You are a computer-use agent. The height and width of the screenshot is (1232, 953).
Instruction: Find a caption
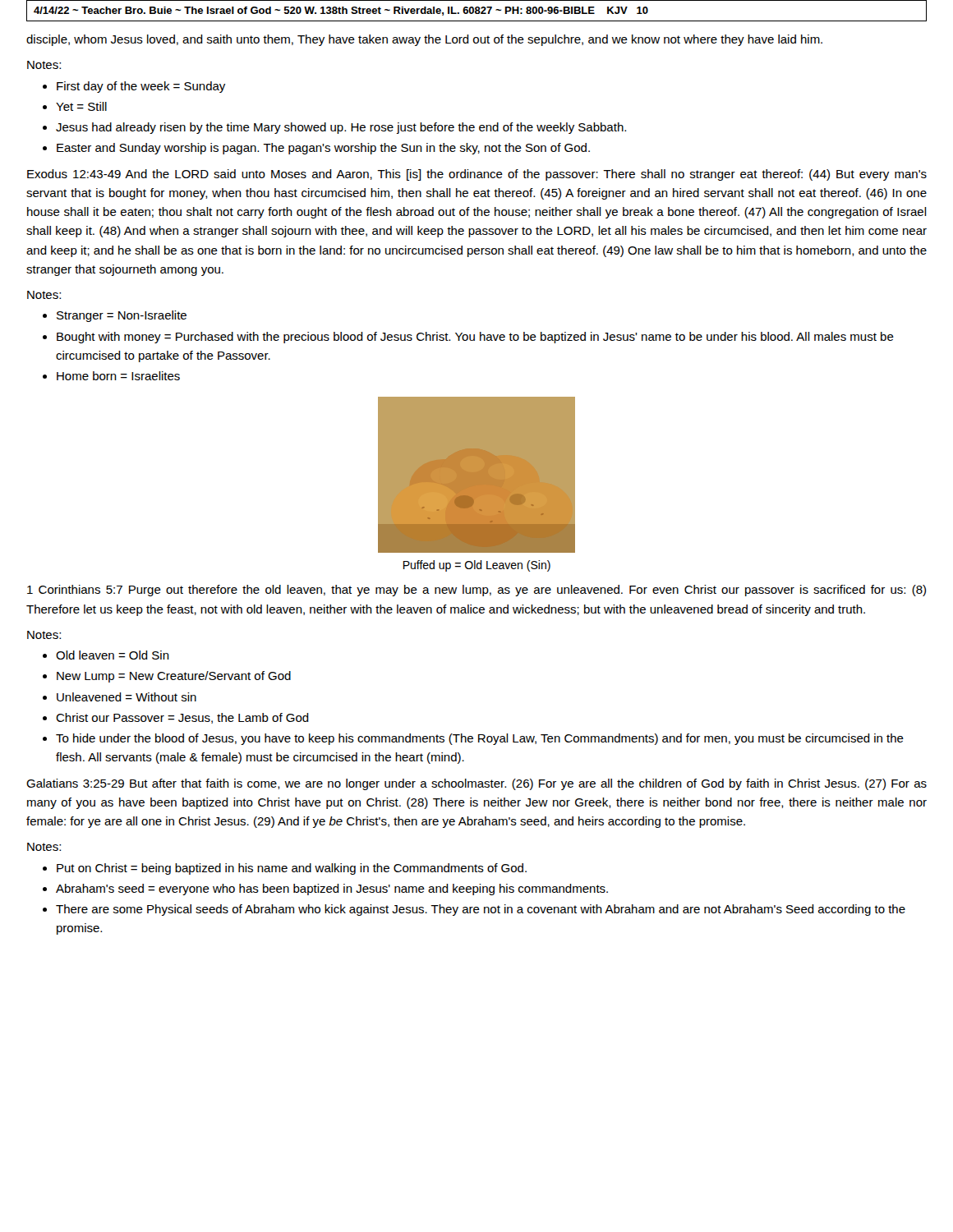point(476,565)
